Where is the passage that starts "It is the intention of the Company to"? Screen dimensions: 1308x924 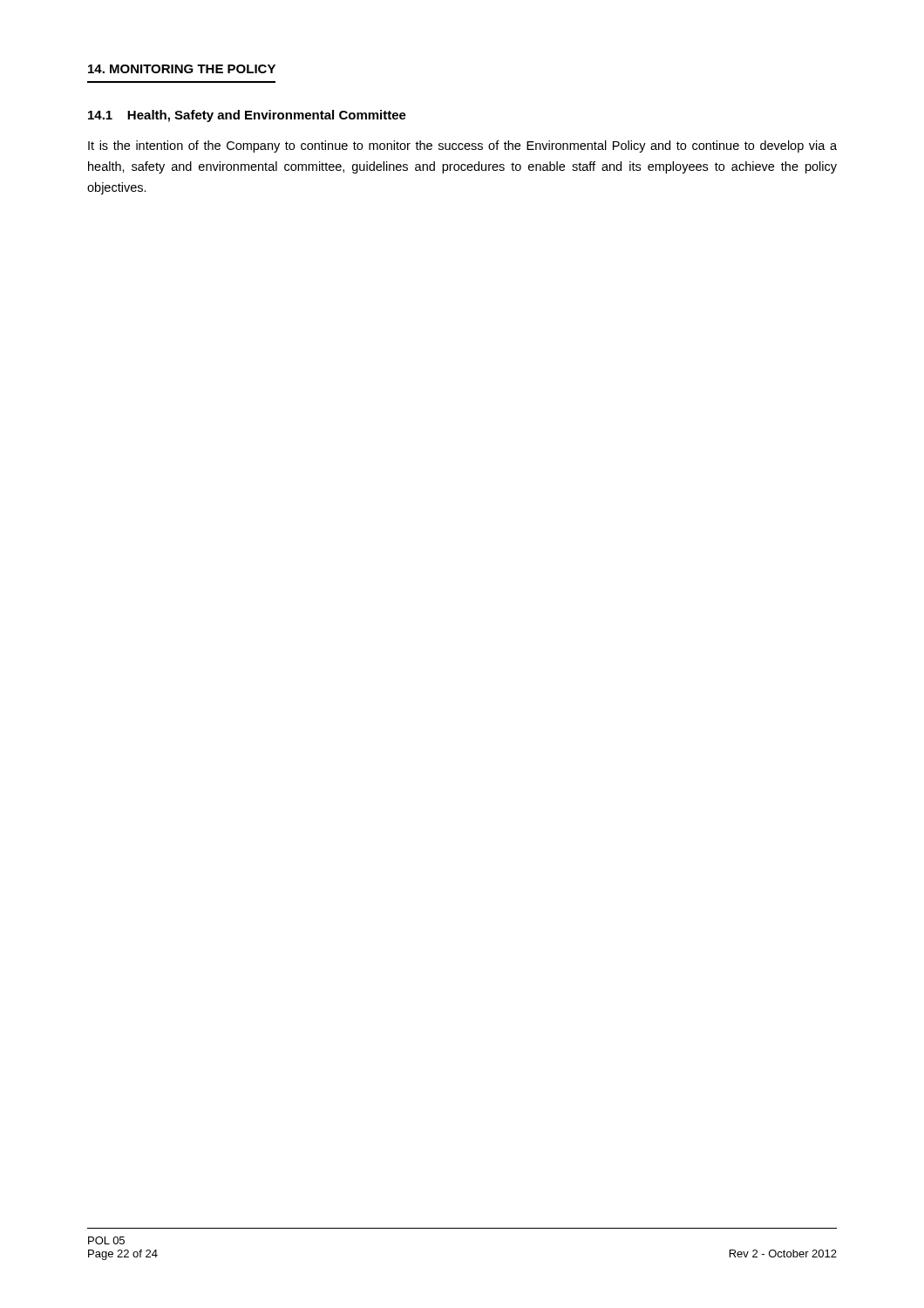[462, 167]
